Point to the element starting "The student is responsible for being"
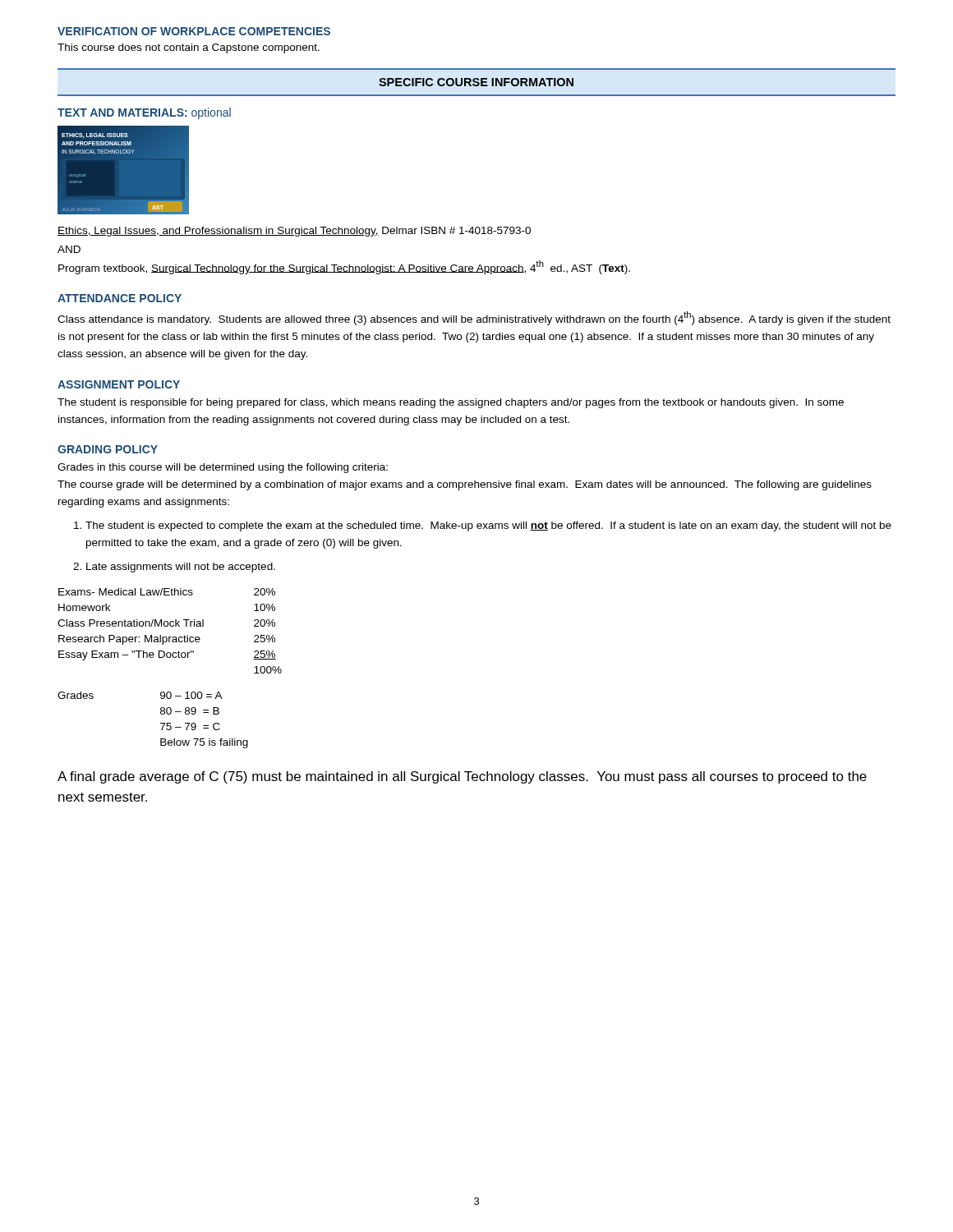 (451, 410)
